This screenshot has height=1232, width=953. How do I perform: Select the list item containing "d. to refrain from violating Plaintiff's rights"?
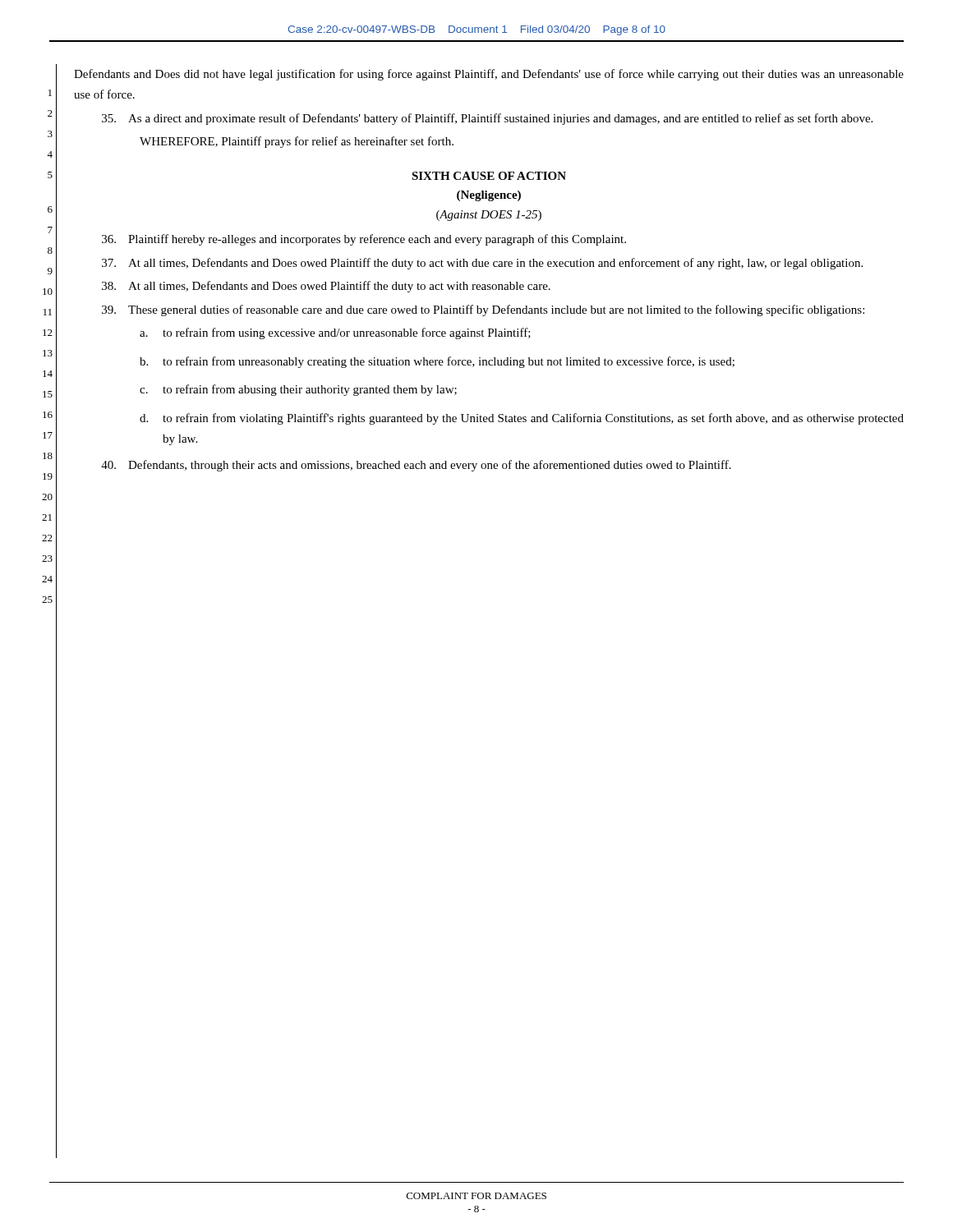(522, 428)
